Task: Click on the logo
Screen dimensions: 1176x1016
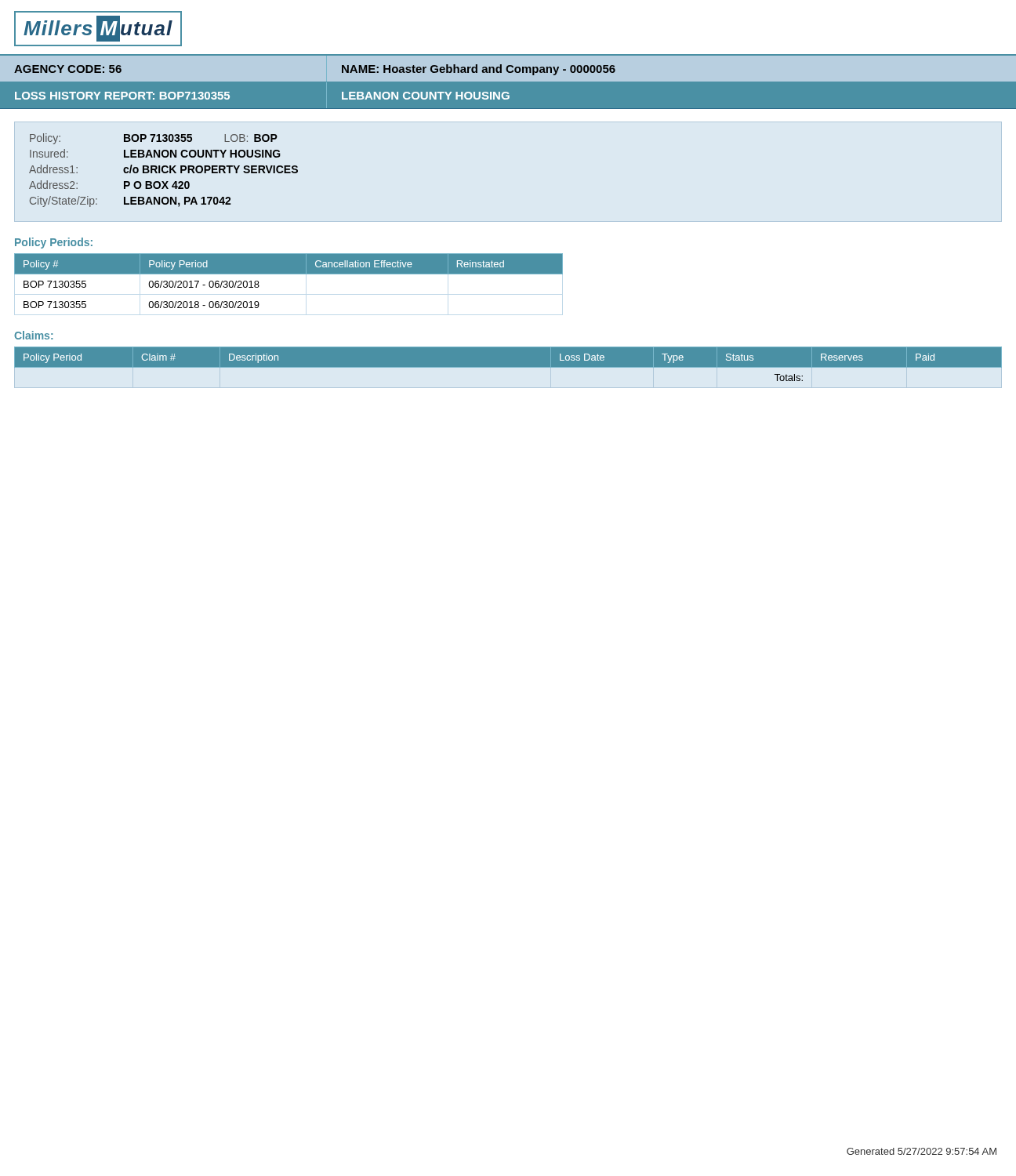Action: [x=508, y=27]
